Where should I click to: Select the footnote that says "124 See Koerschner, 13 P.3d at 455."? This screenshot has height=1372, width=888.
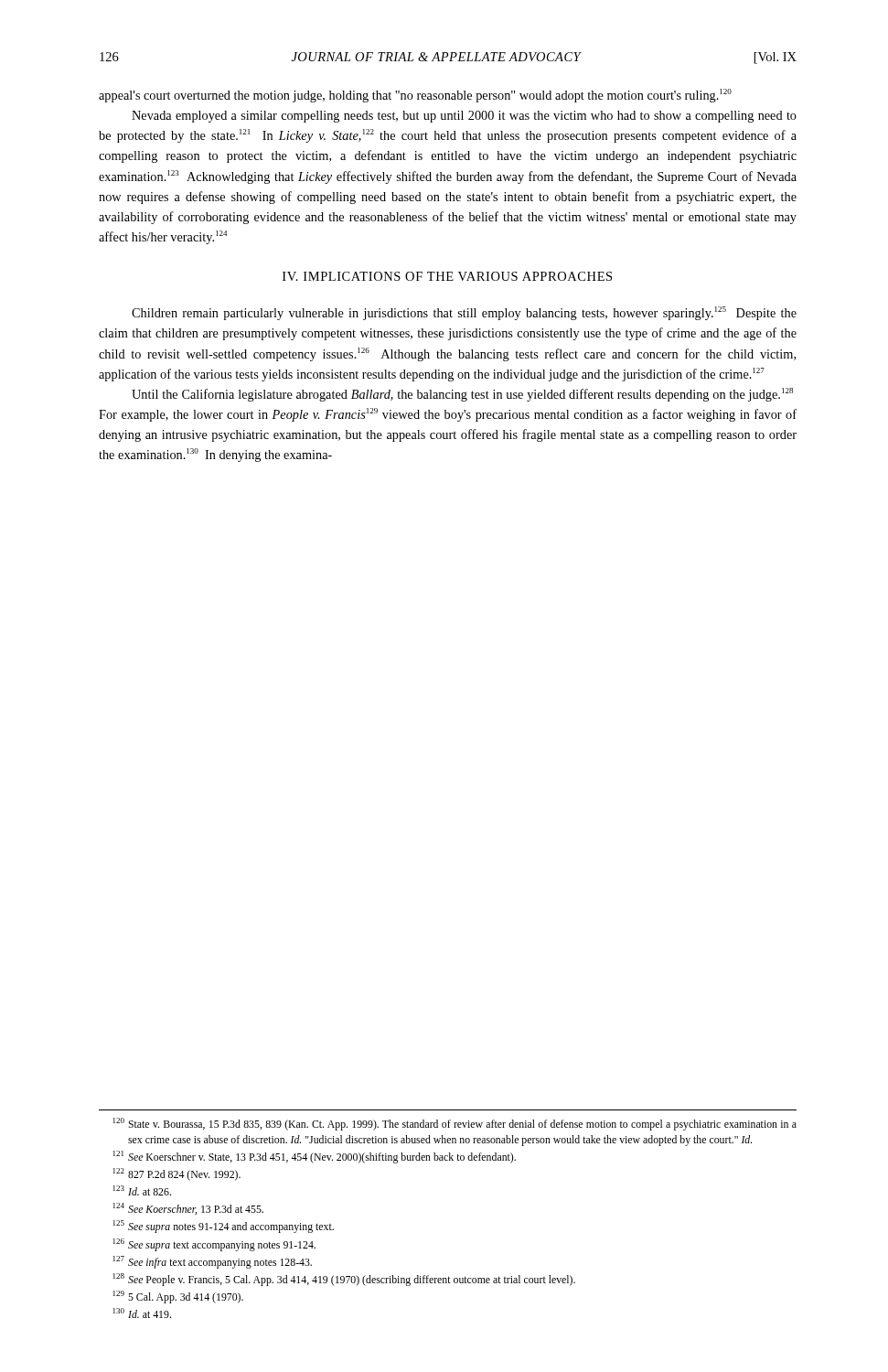tap(188, 1209)
